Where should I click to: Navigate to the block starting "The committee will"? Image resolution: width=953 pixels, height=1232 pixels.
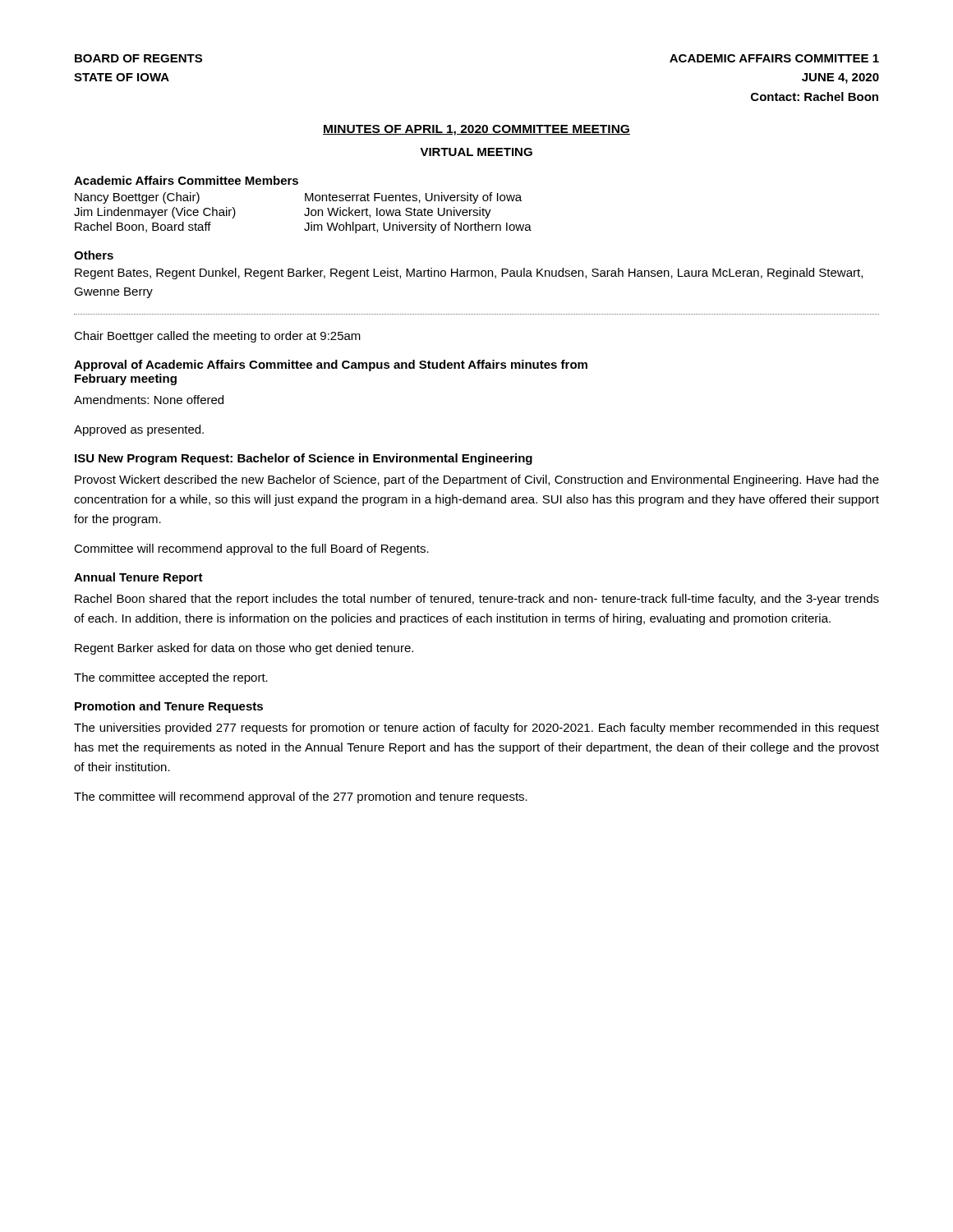tap(301, 796)
